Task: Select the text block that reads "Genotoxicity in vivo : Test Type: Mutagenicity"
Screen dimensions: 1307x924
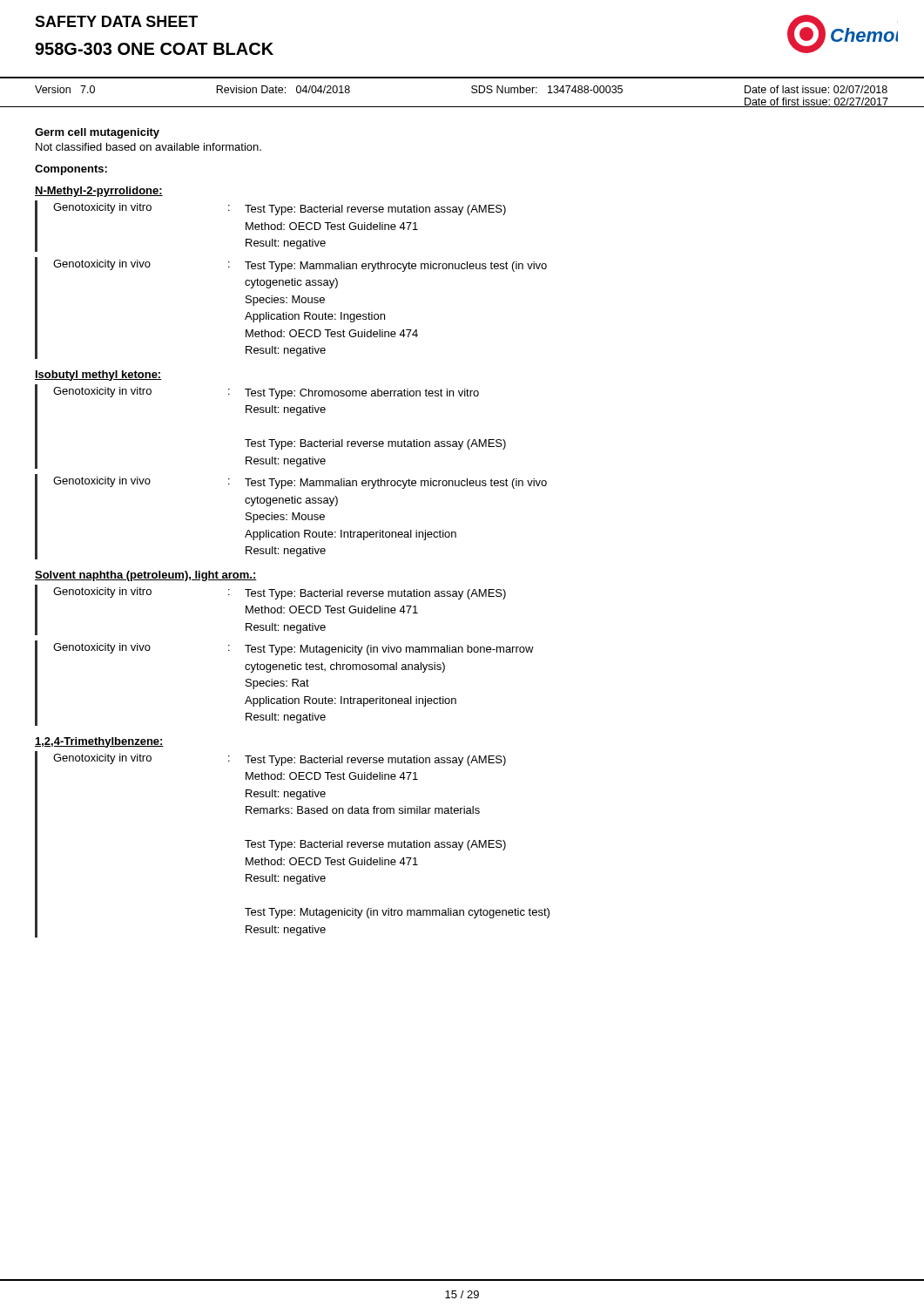Action: [x=462, y=683]
